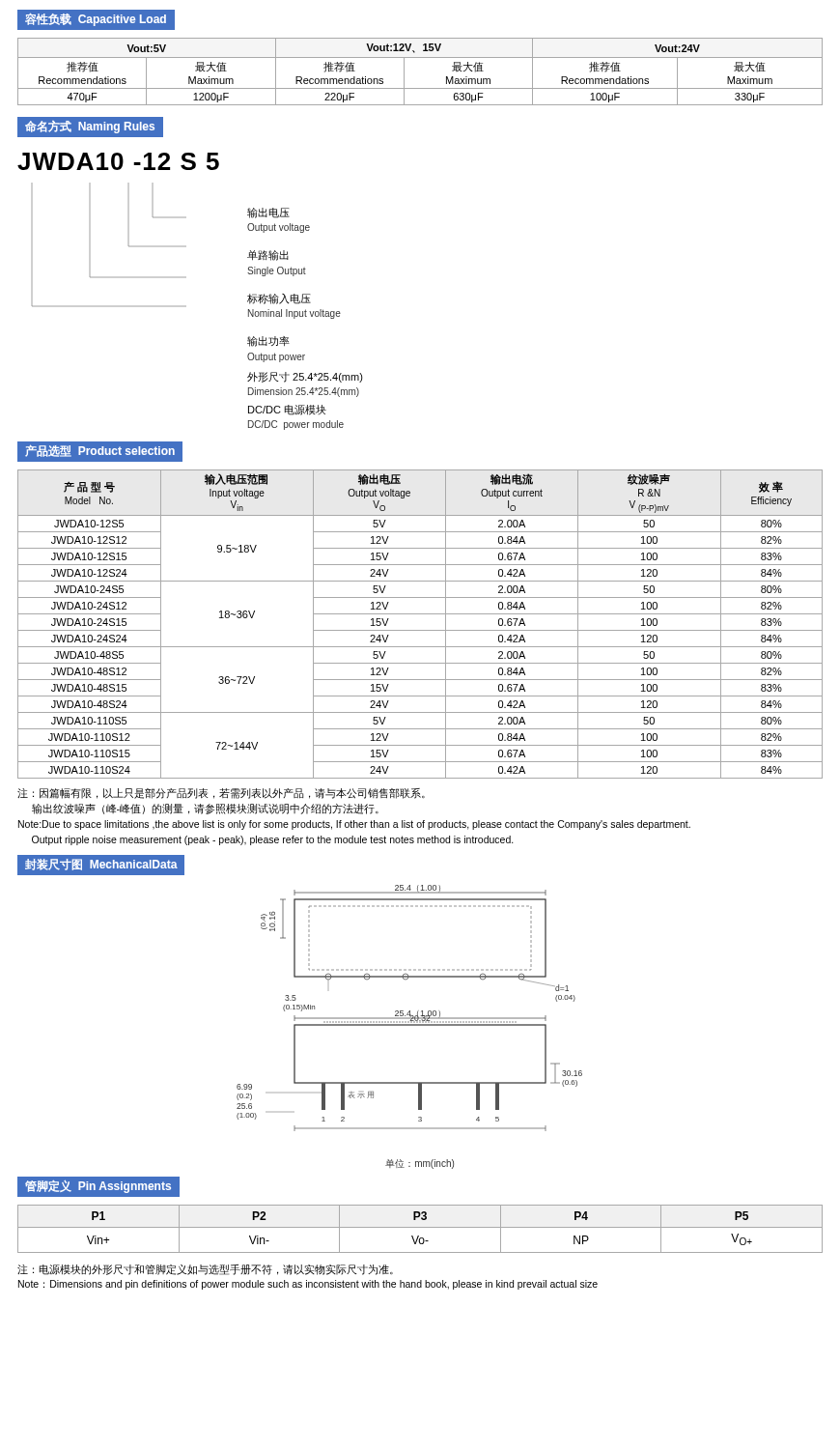Where is the passage that starts "JWDA10 -12 S"?
The width and height of the screenshot is (840, 1449).
pyautogui.click(x=118, y=161)
